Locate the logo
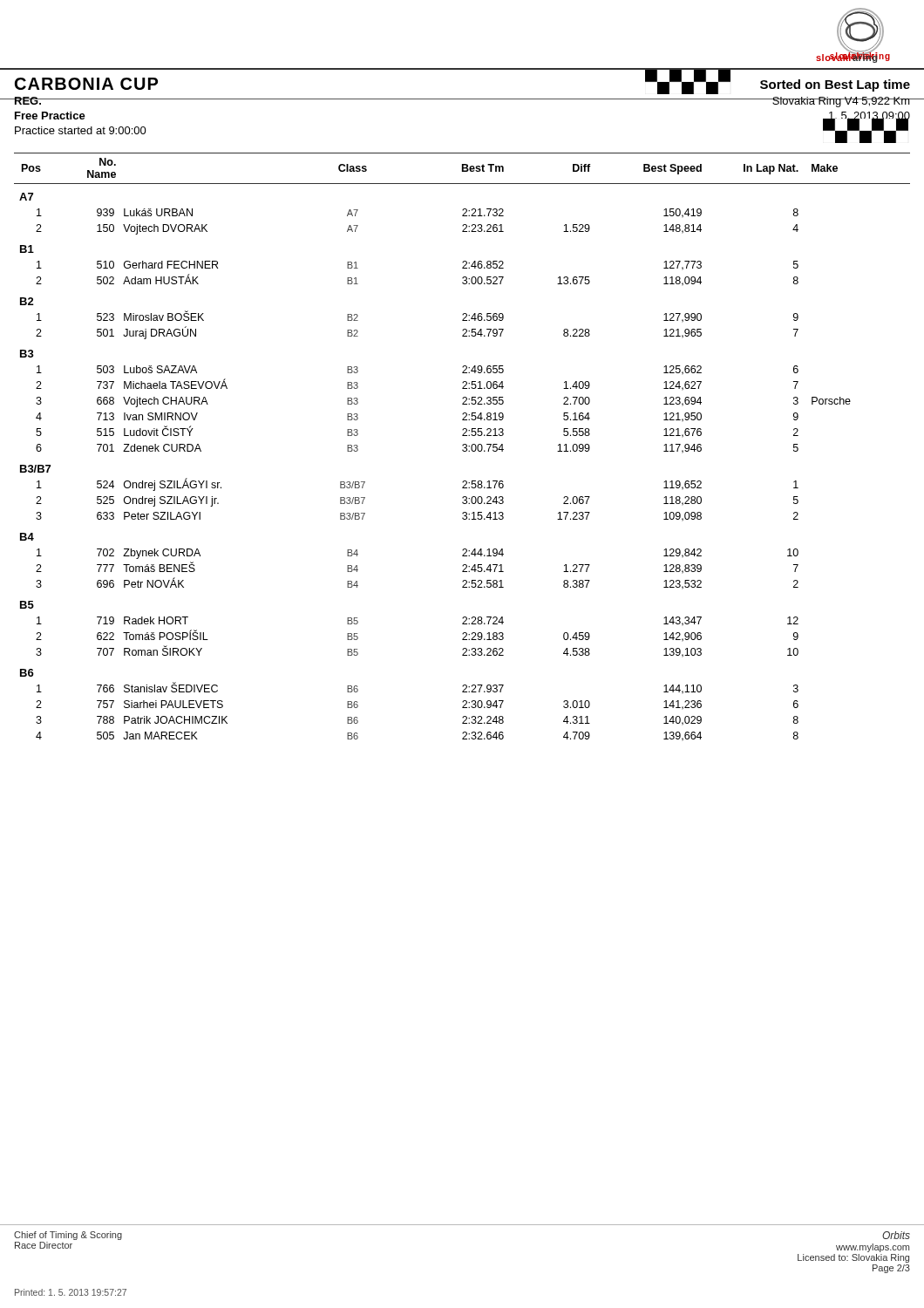The image size is (924, 1308). tap(860, 37)
